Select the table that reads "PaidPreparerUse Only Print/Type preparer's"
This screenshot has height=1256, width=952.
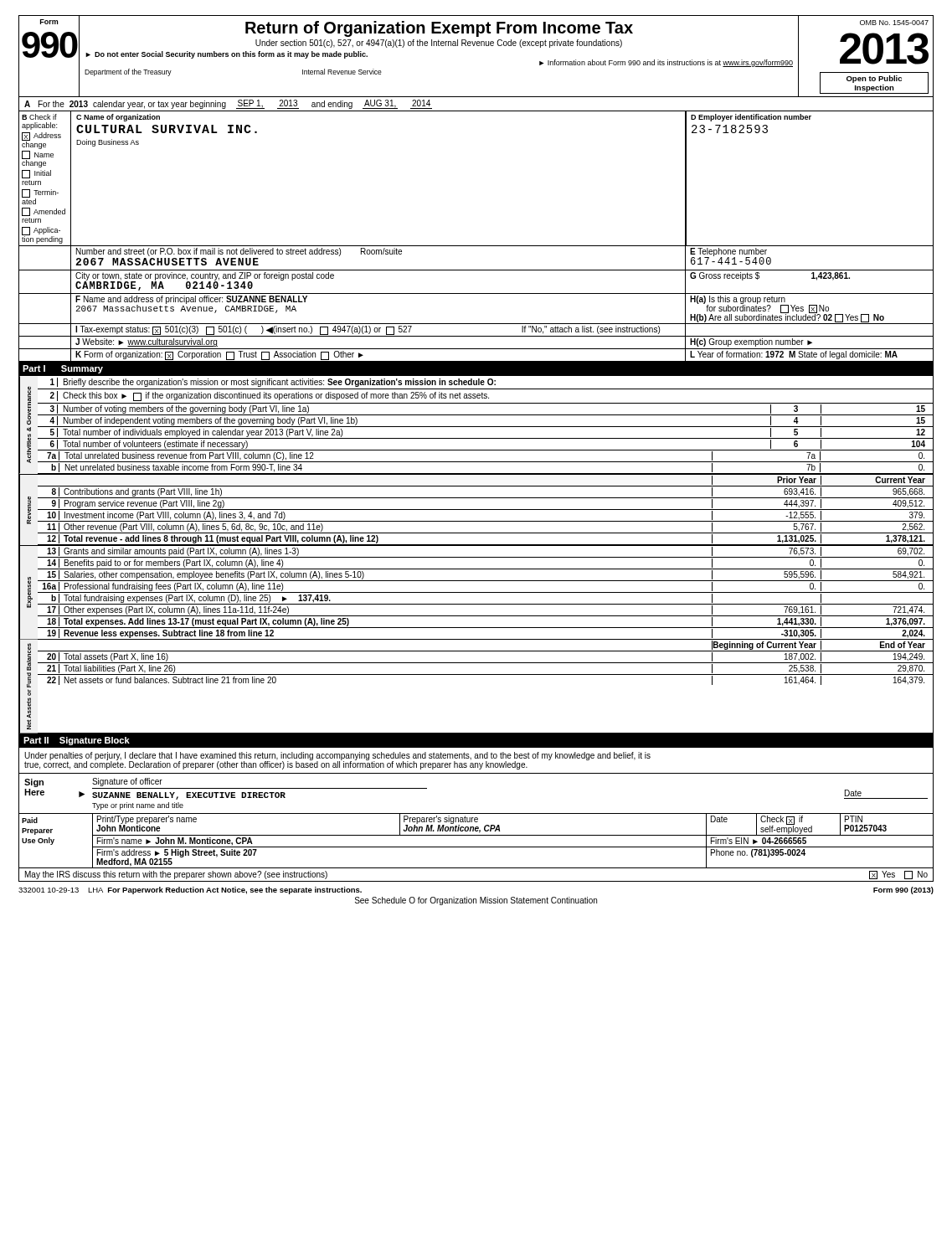476,841
